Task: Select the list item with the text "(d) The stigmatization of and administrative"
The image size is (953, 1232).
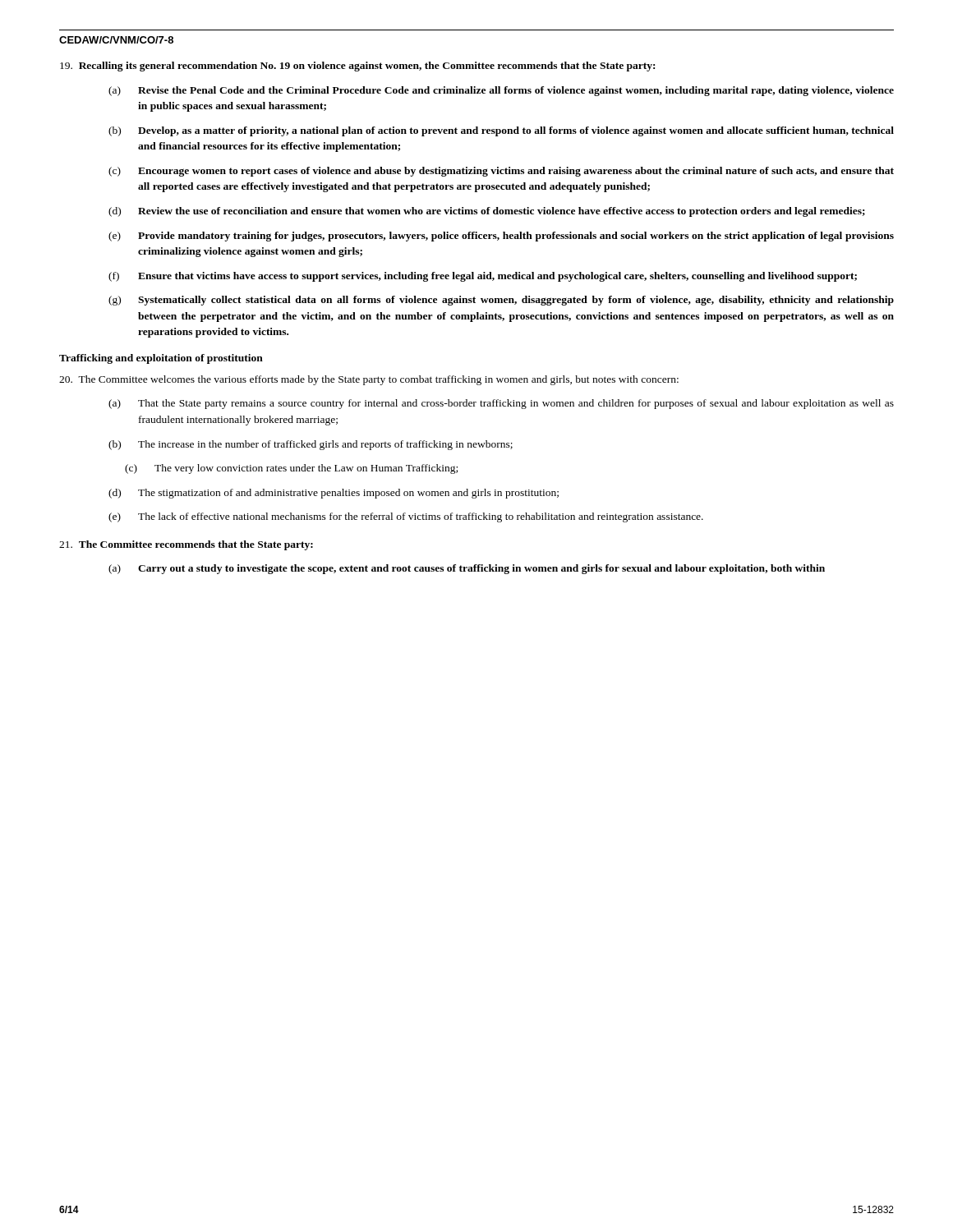Action: pos(501,492)
